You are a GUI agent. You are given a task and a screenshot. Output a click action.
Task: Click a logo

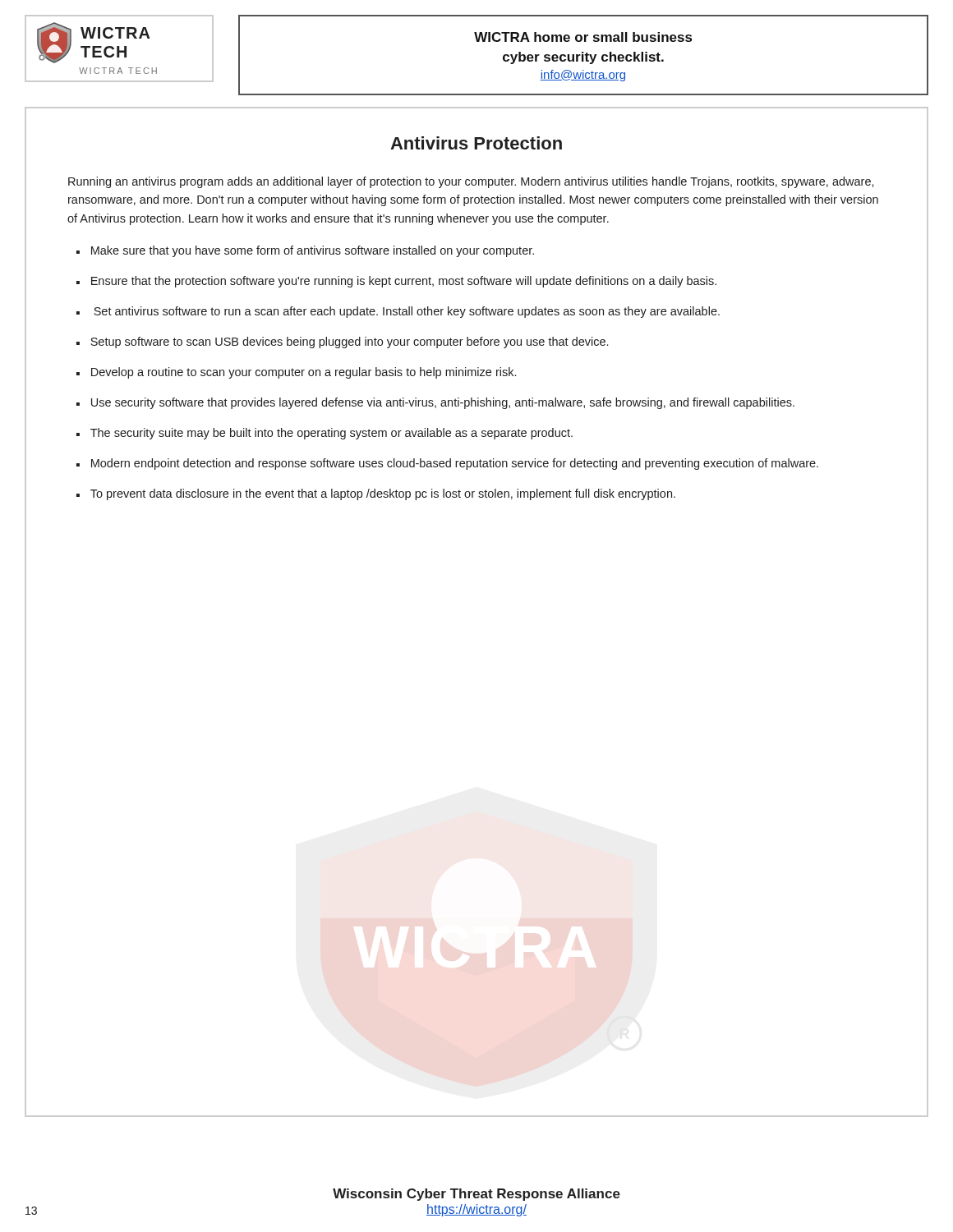point(476,939)
